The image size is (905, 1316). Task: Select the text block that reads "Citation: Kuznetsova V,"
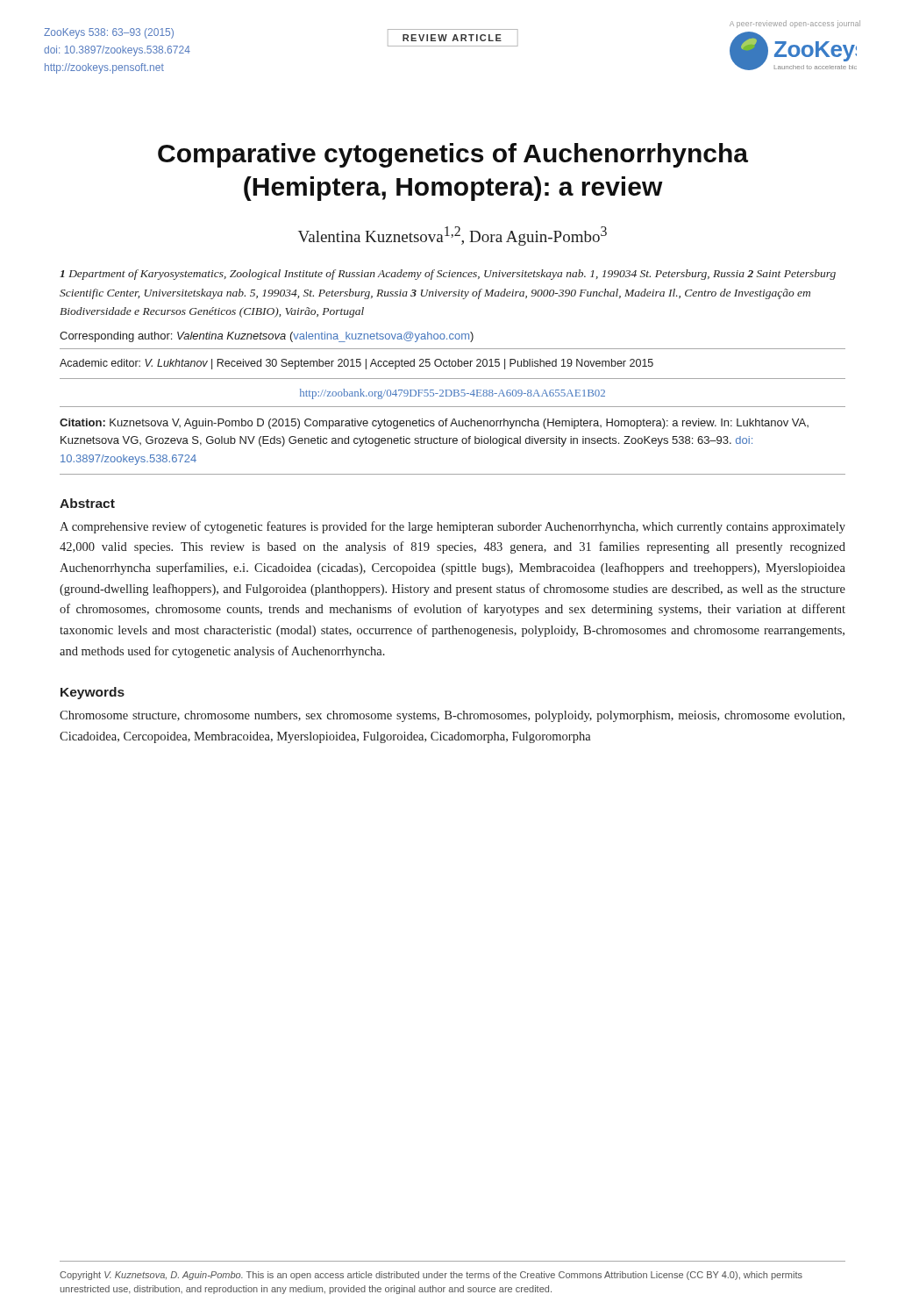point(434,440)
